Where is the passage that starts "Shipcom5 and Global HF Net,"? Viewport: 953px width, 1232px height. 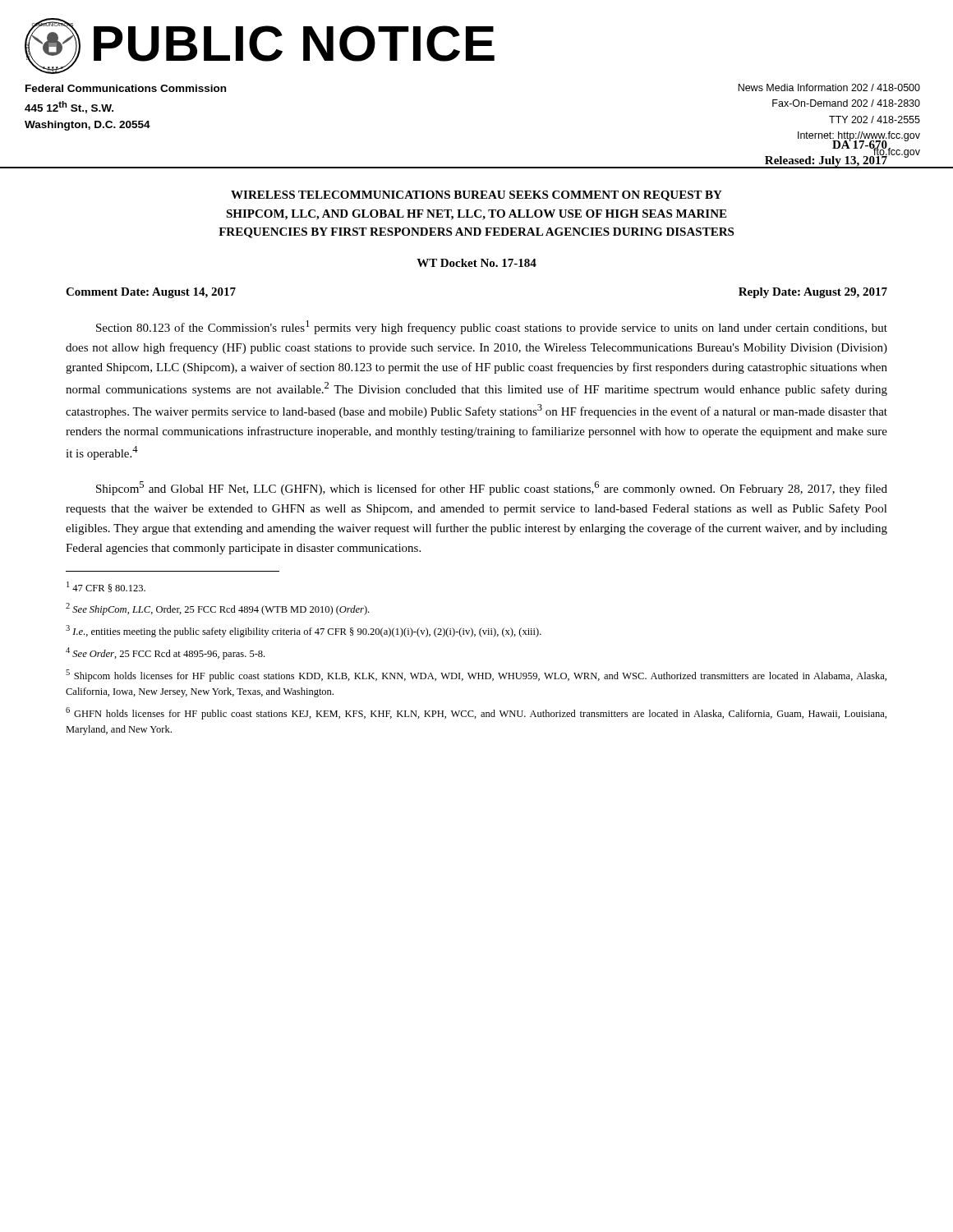(476, 516)
